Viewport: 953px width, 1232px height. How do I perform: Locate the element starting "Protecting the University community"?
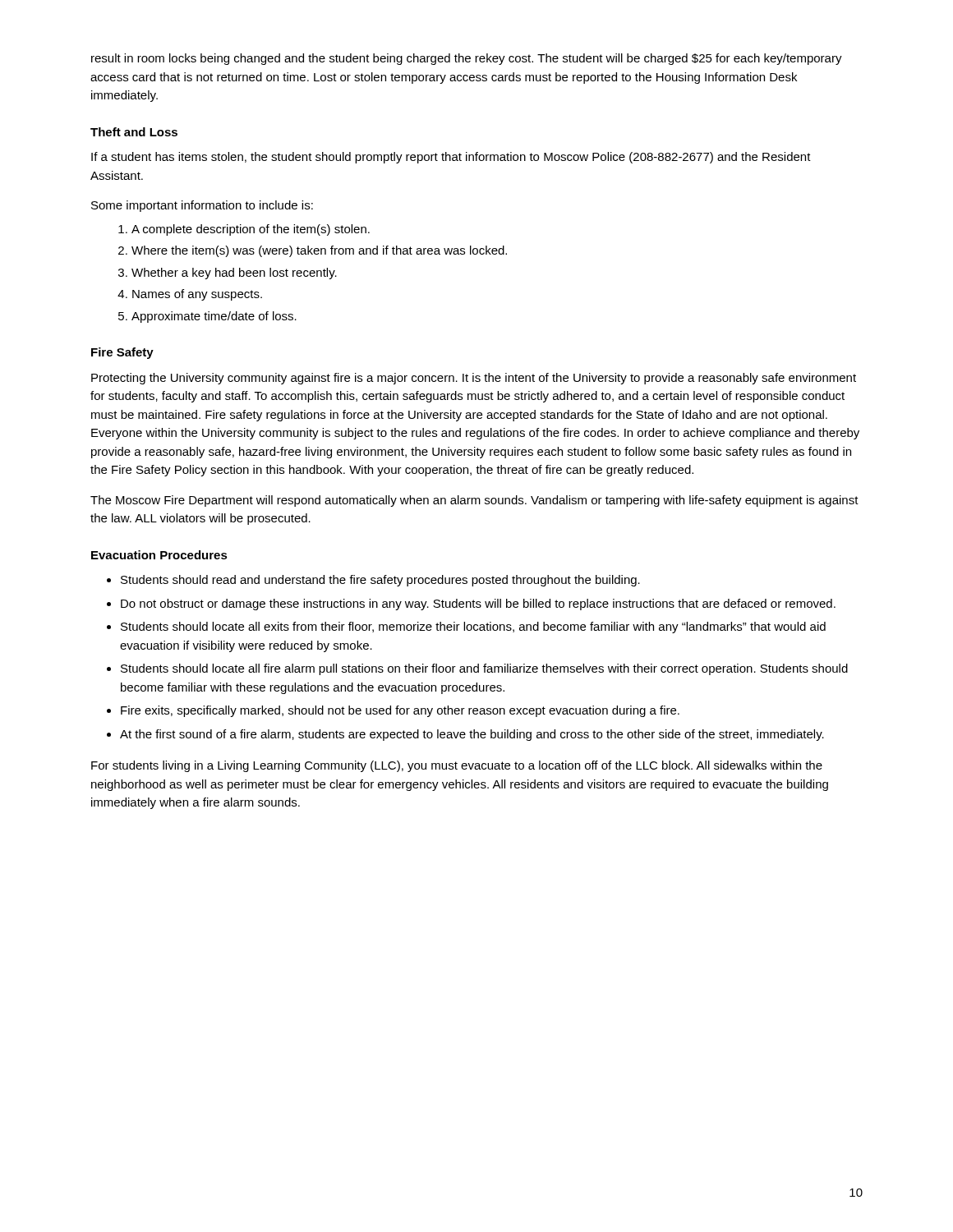pyautogui.click(x=475, y=423)
